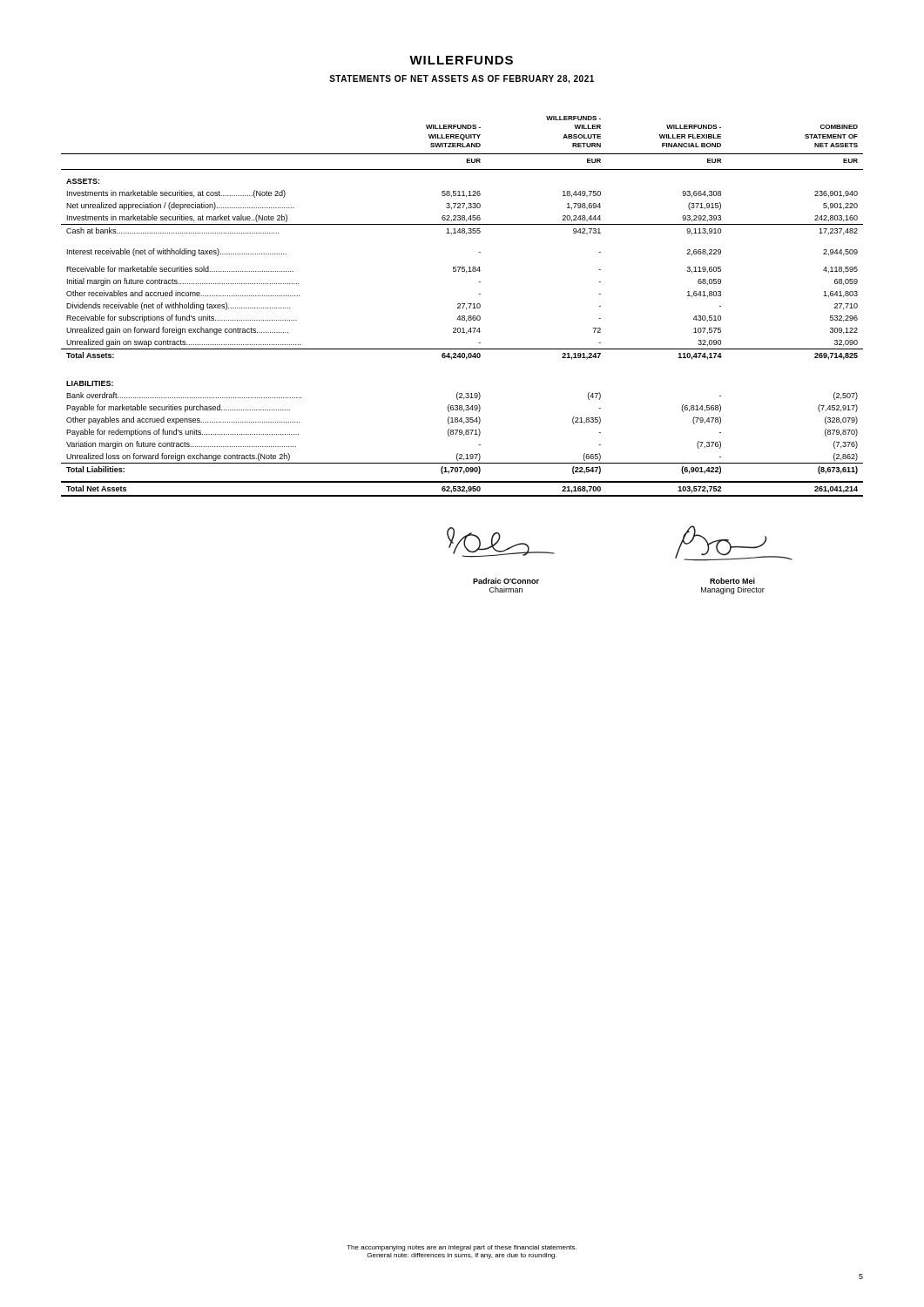
Task: Find the section header on this page that starts "STATEMENTS OF NET"
Action: (462, 79)
